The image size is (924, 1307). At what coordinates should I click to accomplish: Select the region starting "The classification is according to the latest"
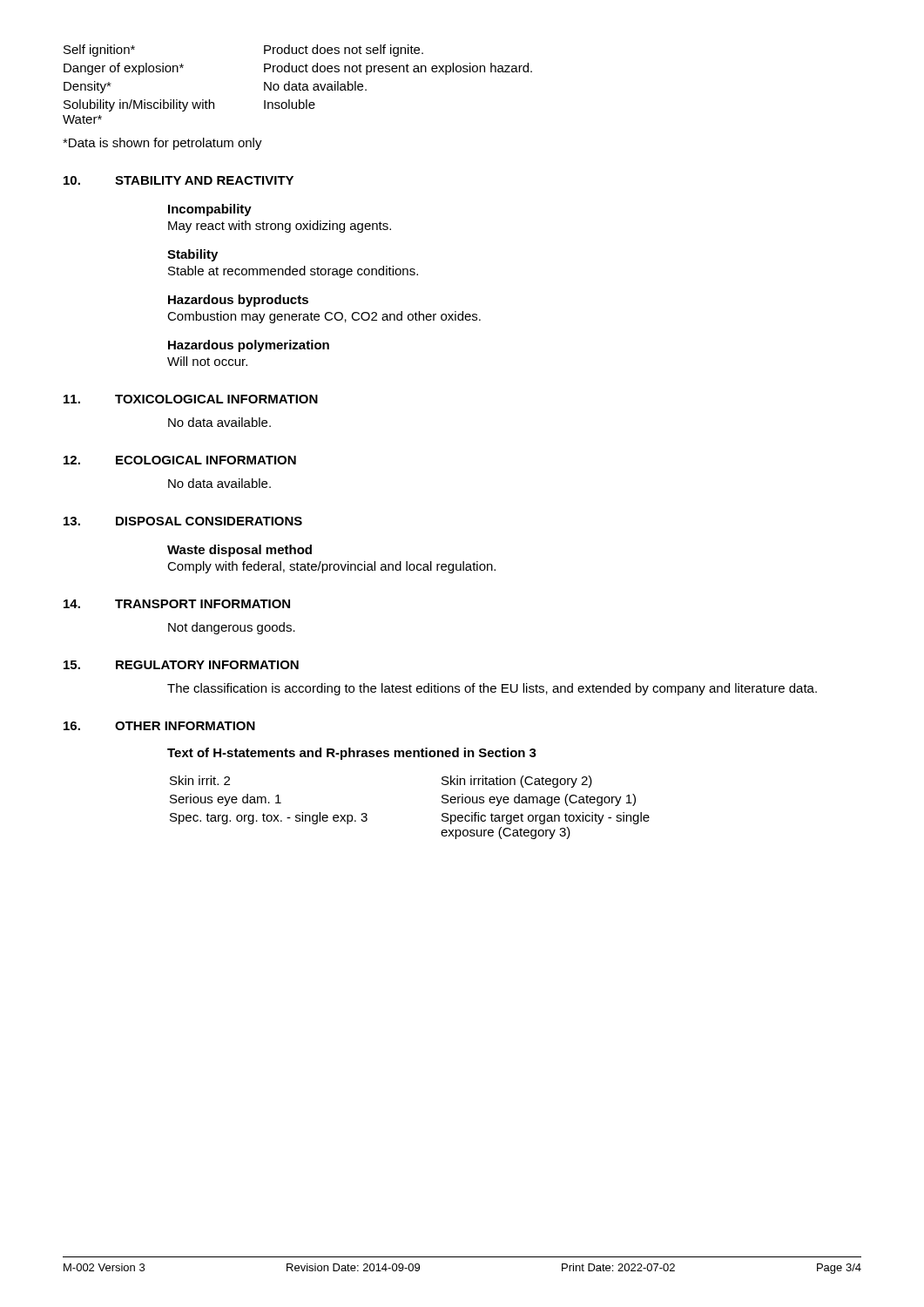(x=493, y=688)
